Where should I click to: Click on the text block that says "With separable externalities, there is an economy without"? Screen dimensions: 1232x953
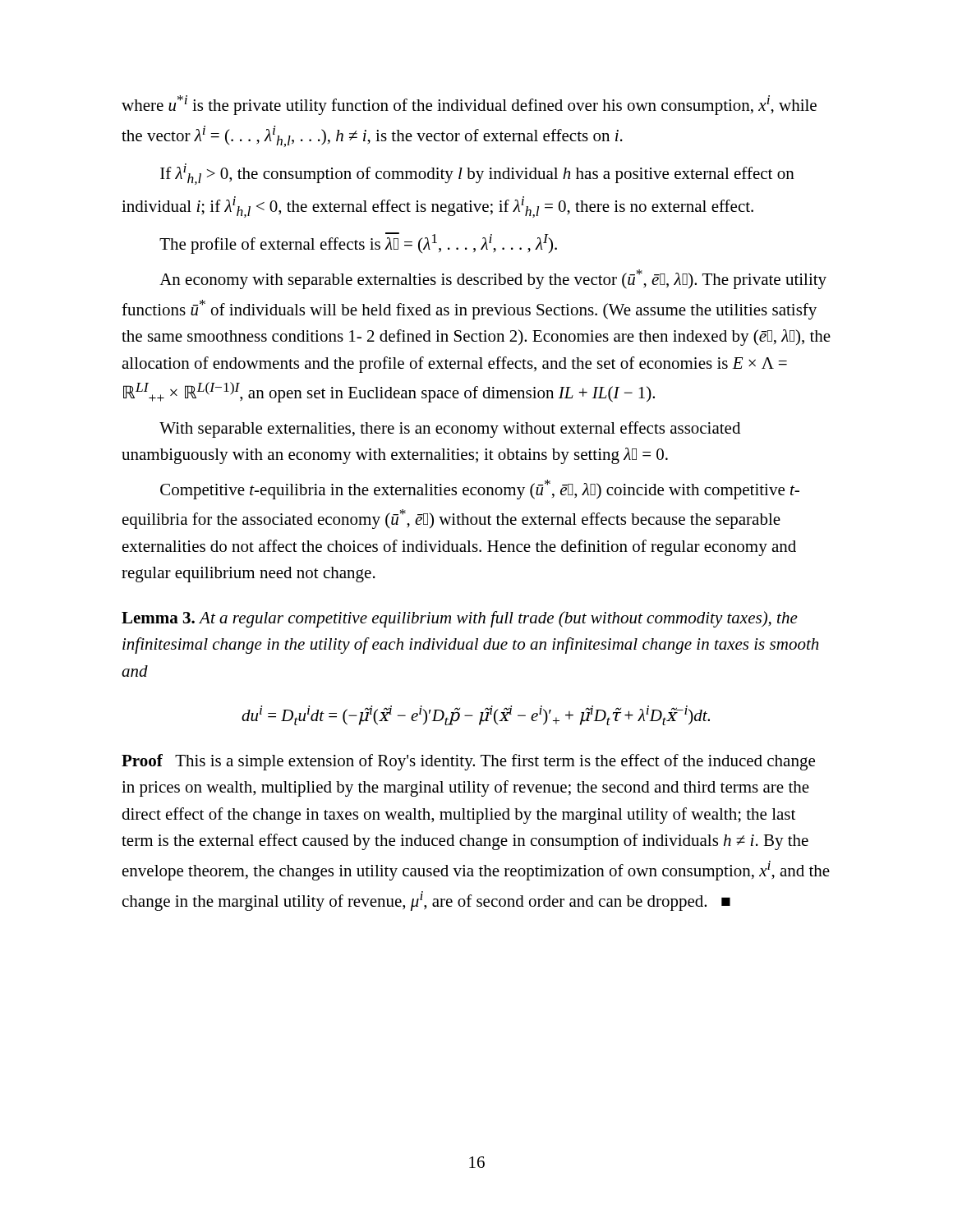pos(476,441)
